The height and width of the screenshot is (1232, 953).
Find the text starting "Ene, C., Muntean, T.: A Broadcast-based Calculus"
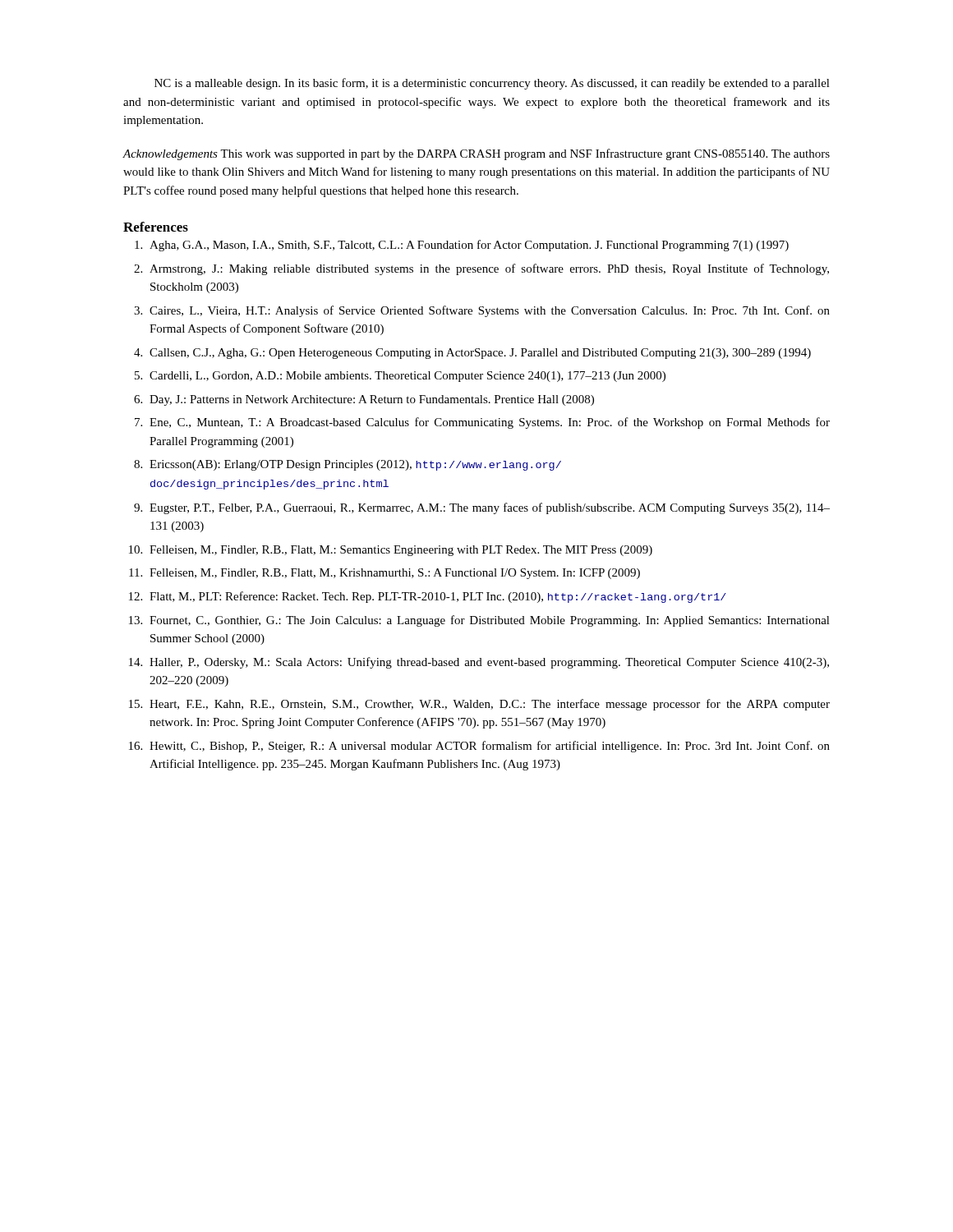tap(488, 432)
